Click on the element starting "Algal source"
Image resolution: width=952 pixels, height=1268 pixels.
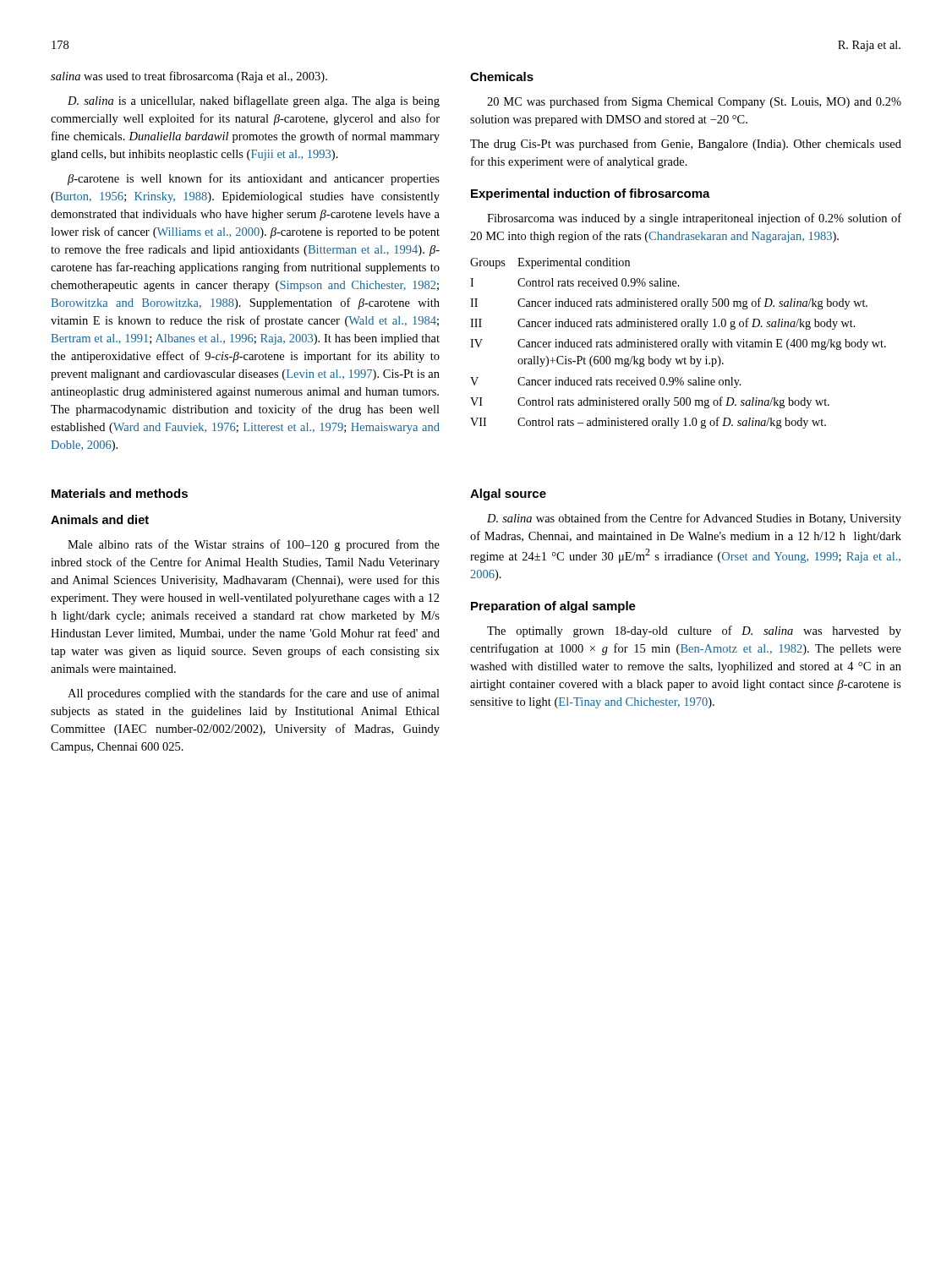(x=508, y=495)
